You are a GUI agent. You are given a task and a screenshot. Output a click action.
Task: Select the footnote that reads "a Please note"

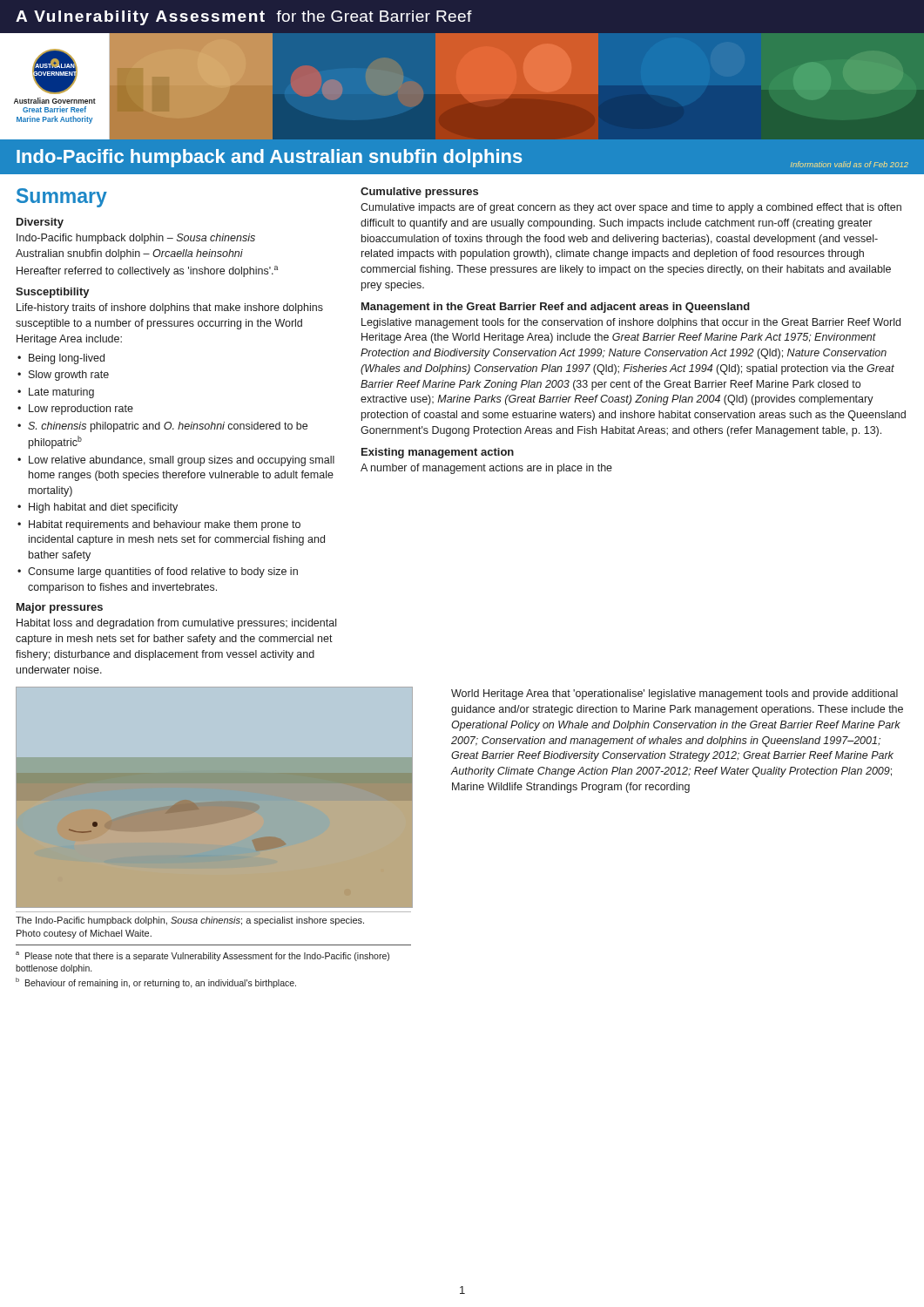213,969
